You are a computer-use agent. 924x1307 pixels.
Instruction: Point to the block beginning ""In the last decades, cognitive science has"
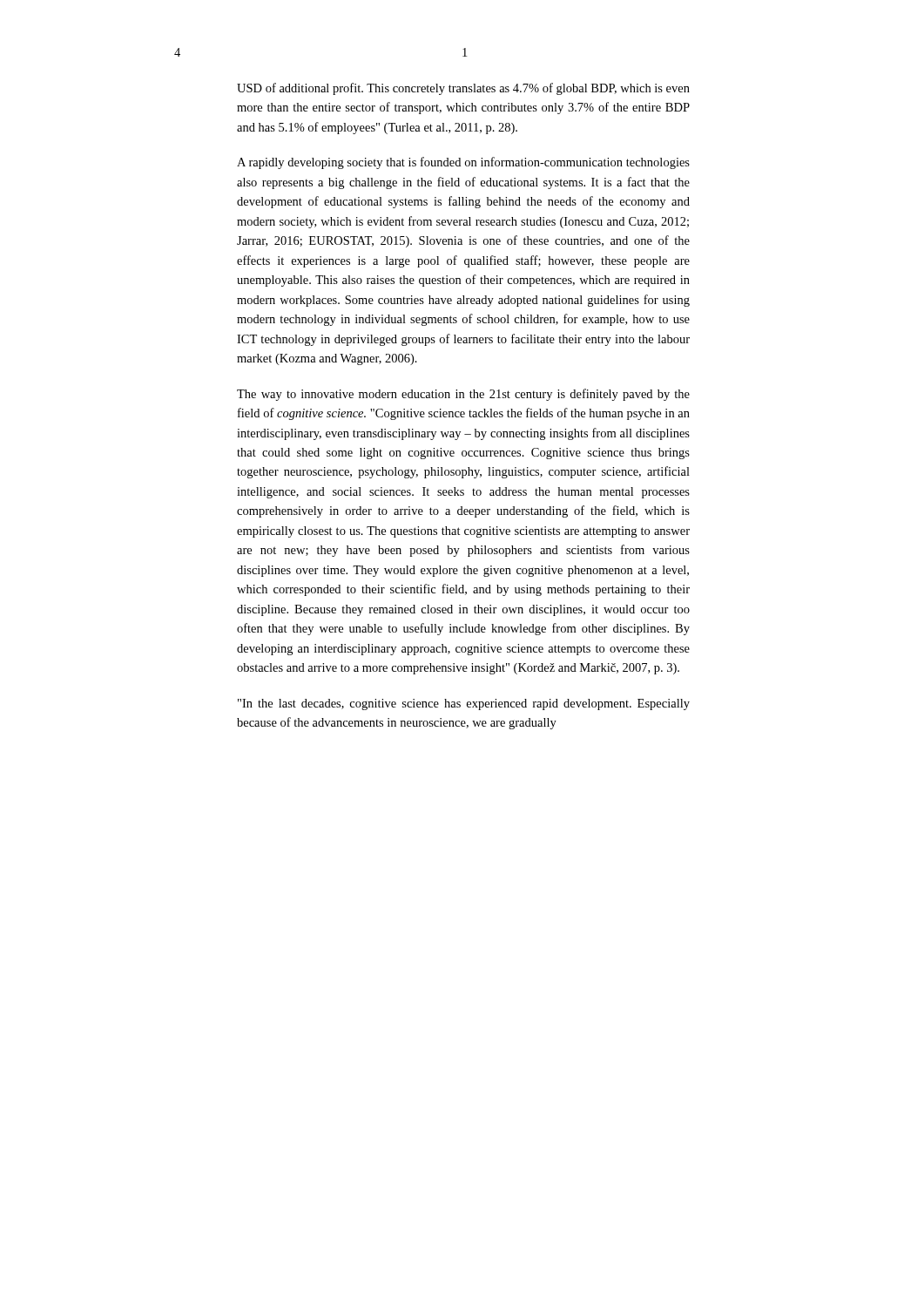tap(463, 713)
